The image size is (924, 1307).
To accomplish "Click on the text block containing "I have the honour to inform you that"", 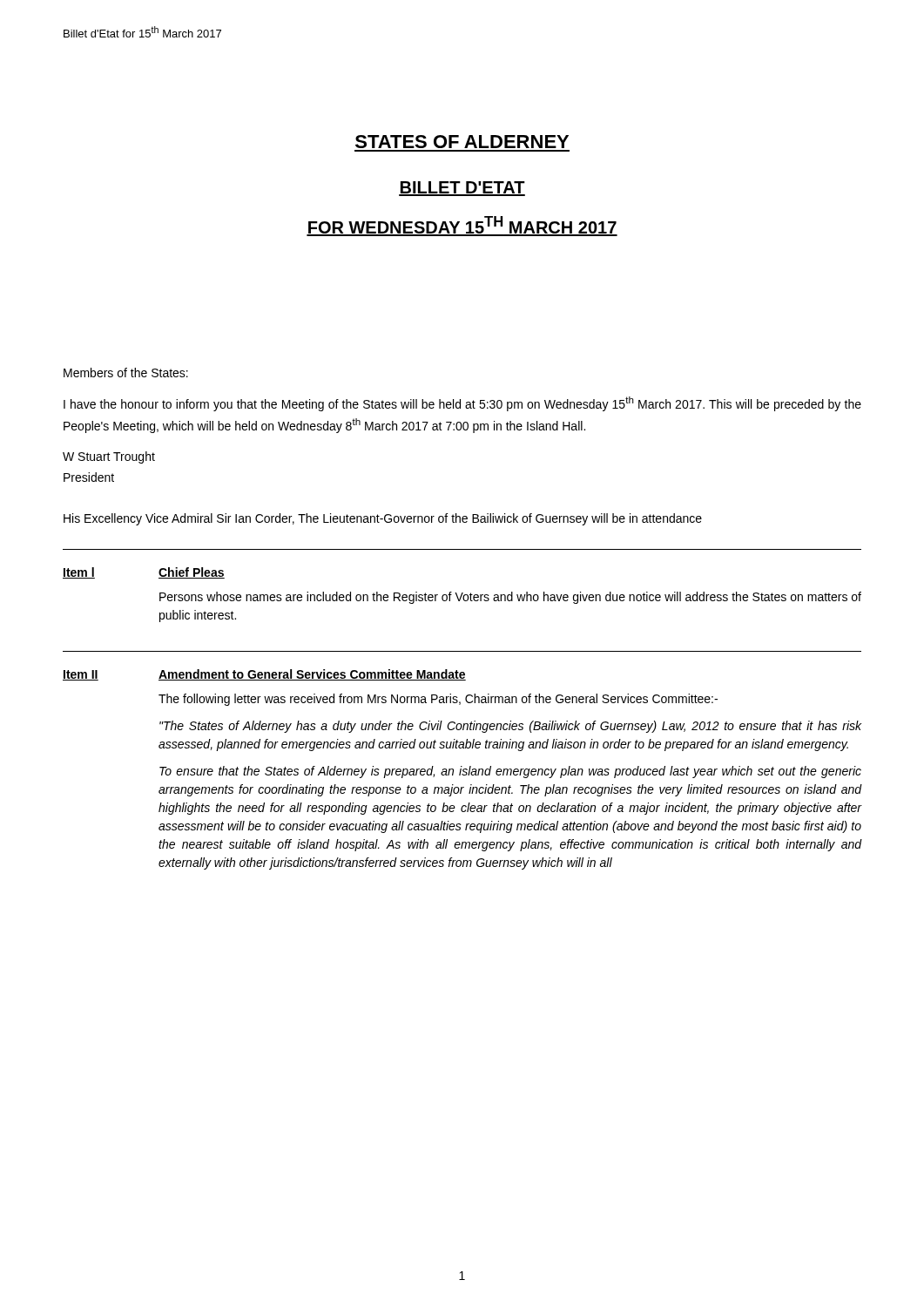I will pos(462,413).
